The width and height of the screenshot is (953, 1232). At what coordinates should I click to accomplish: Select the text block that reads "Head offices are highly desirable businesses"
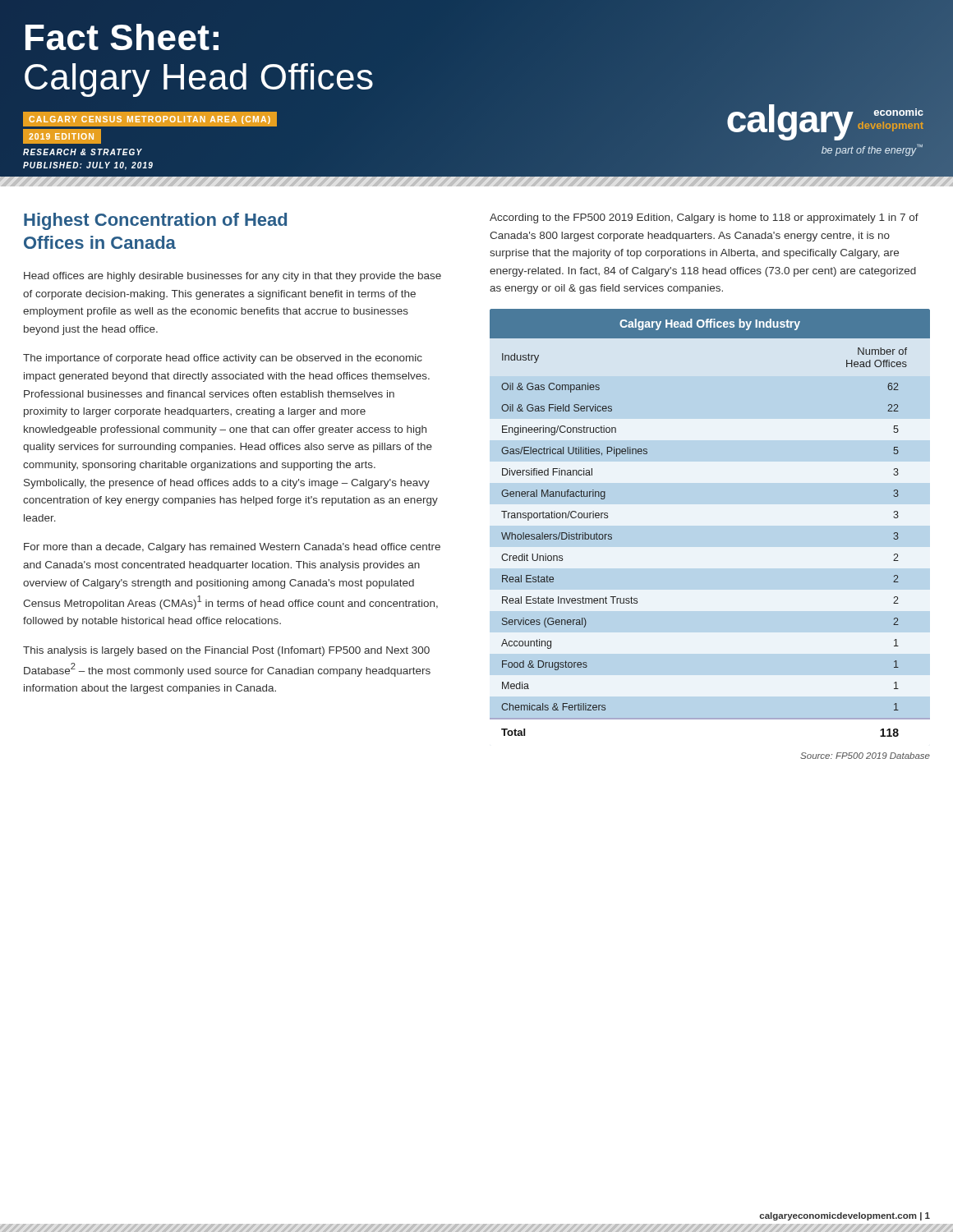coord(232,302)
